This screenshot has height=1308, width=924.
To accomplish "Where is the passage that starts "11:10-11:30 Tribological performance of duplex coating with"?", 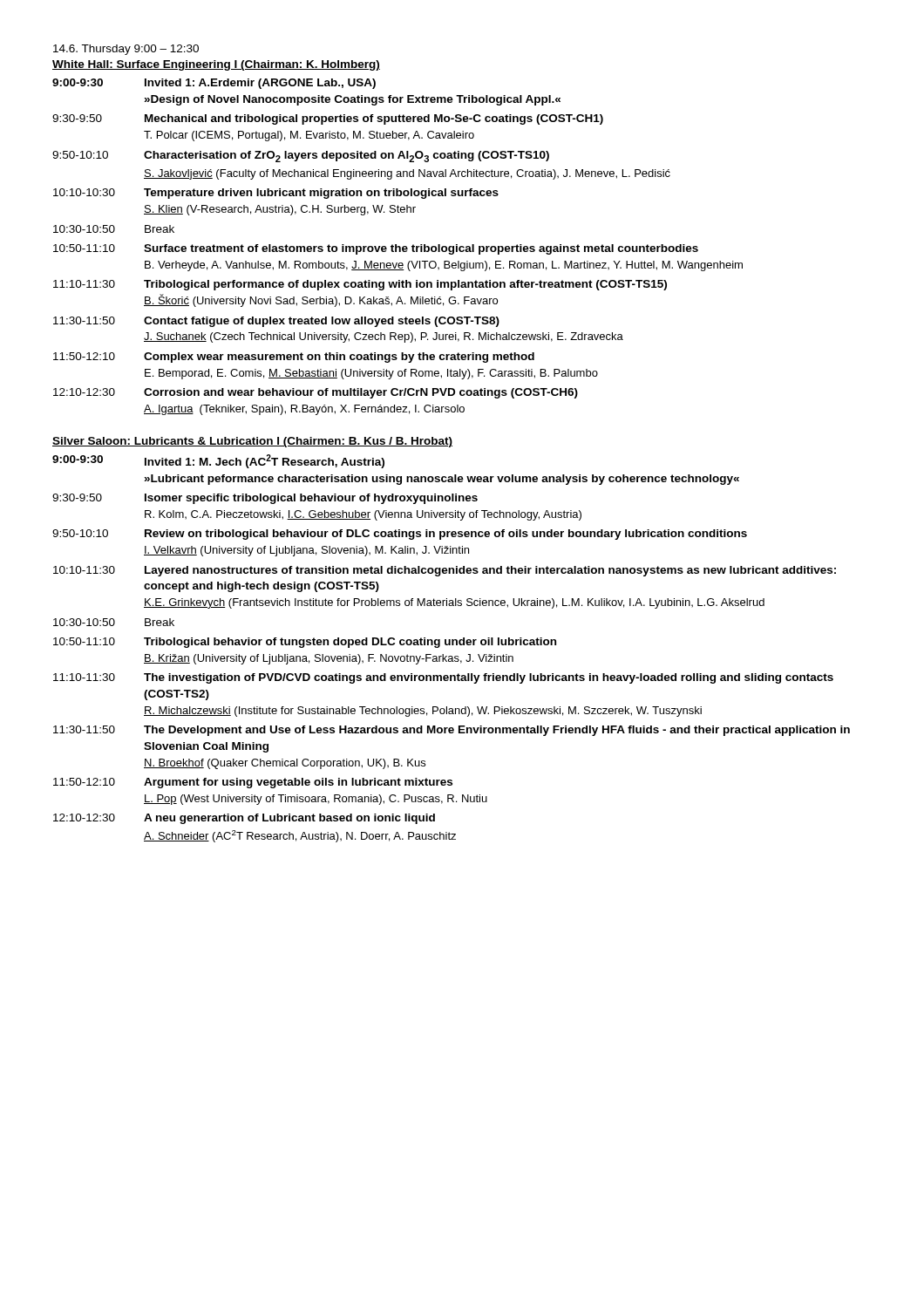I will pos(462,293).
